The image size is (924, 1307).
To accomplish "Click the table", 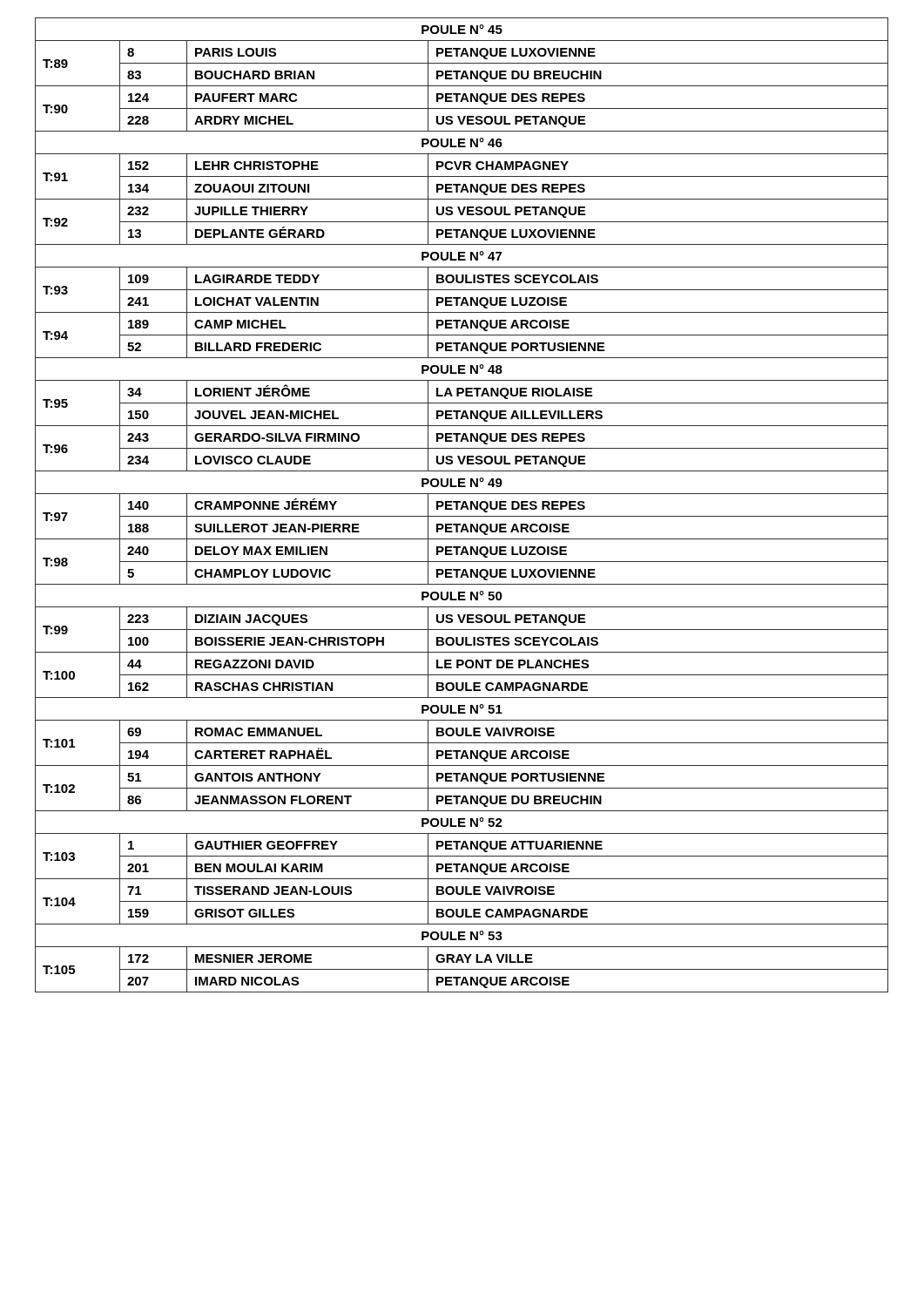I will pyautogui.click(x=462, y=505).
